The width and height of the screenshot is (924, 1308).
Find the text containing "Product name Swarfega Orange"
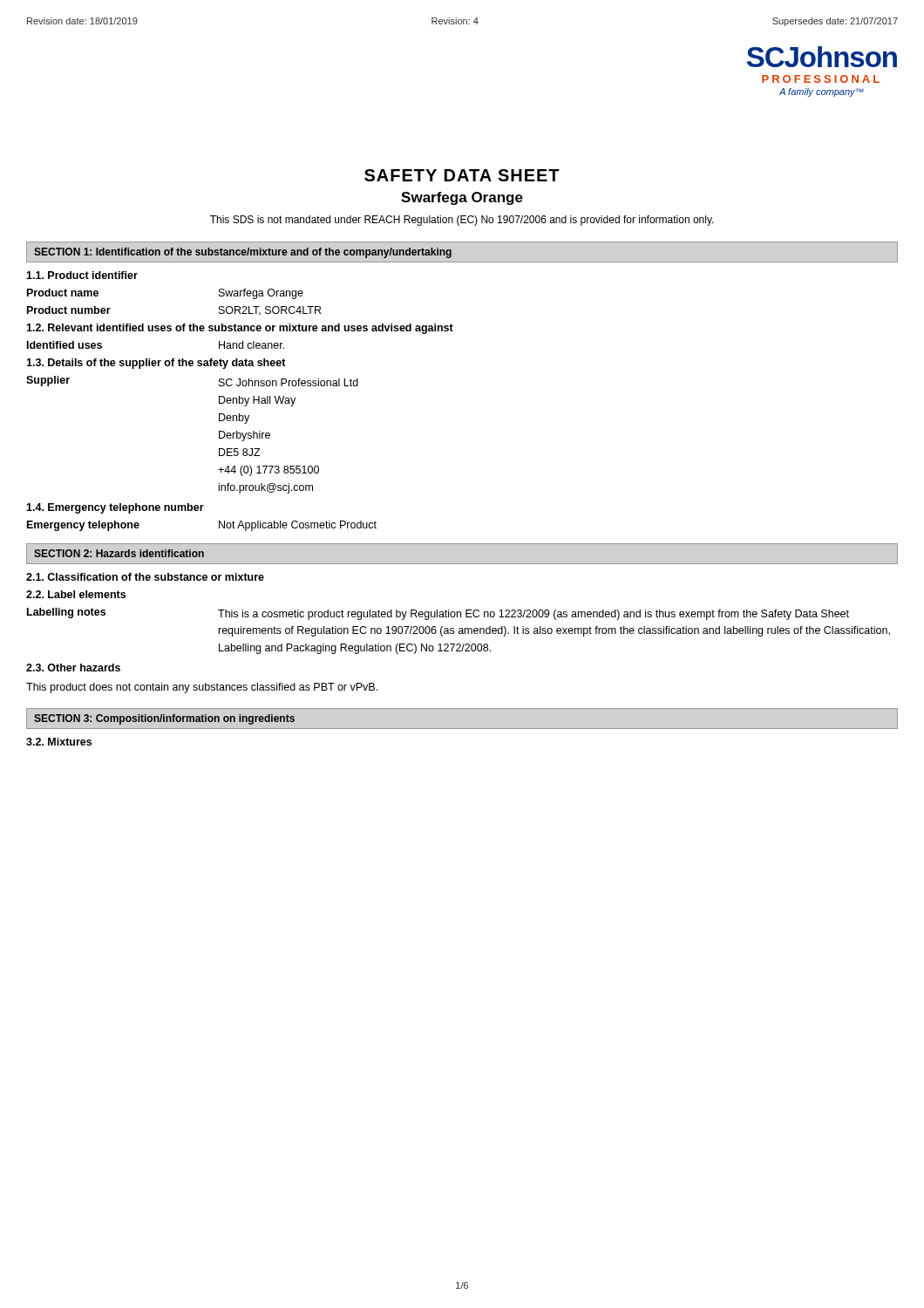[59, 293]
